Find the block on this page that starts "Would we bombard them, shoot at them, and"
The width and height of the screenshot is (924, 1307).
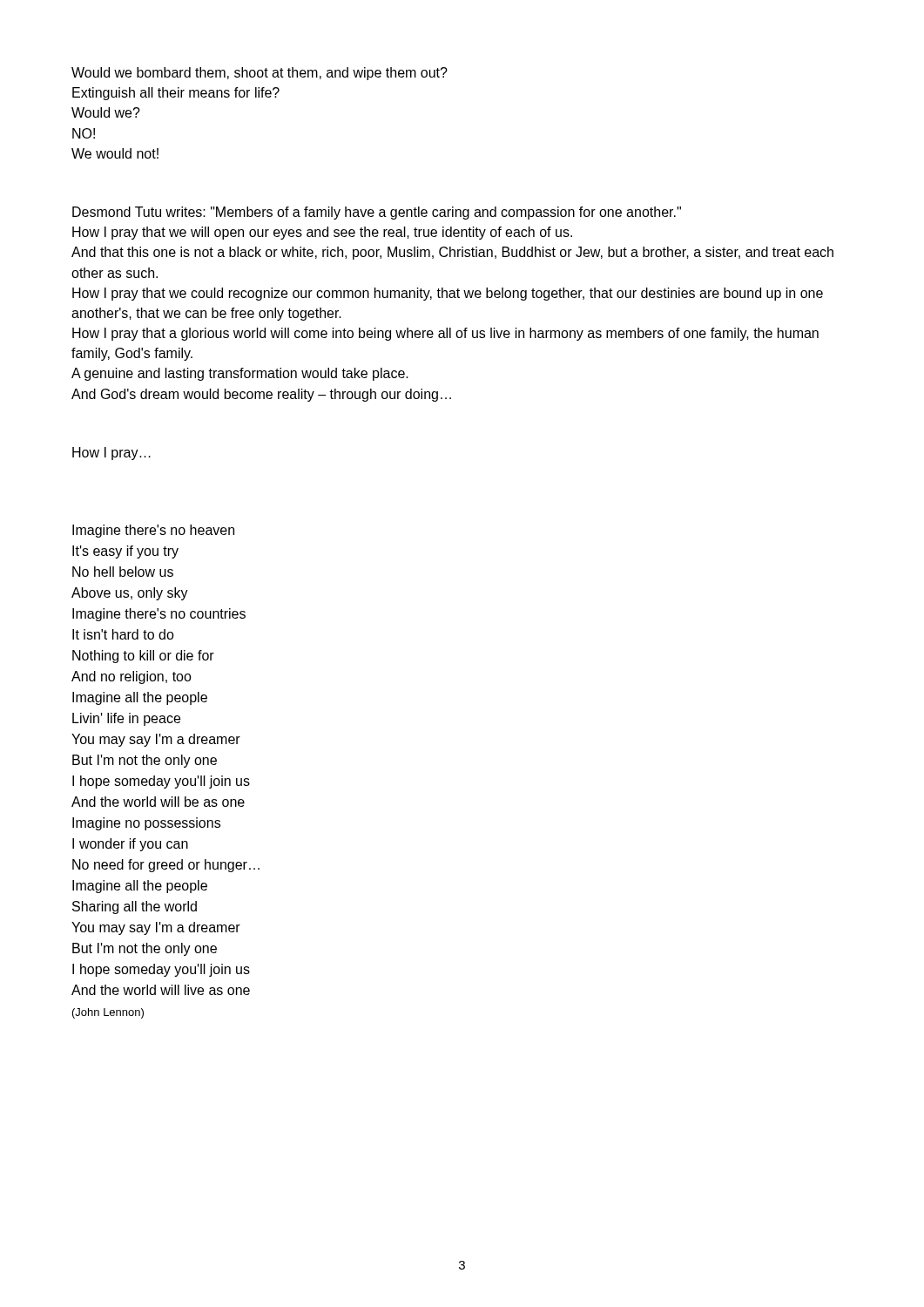(x=260, y=74)
